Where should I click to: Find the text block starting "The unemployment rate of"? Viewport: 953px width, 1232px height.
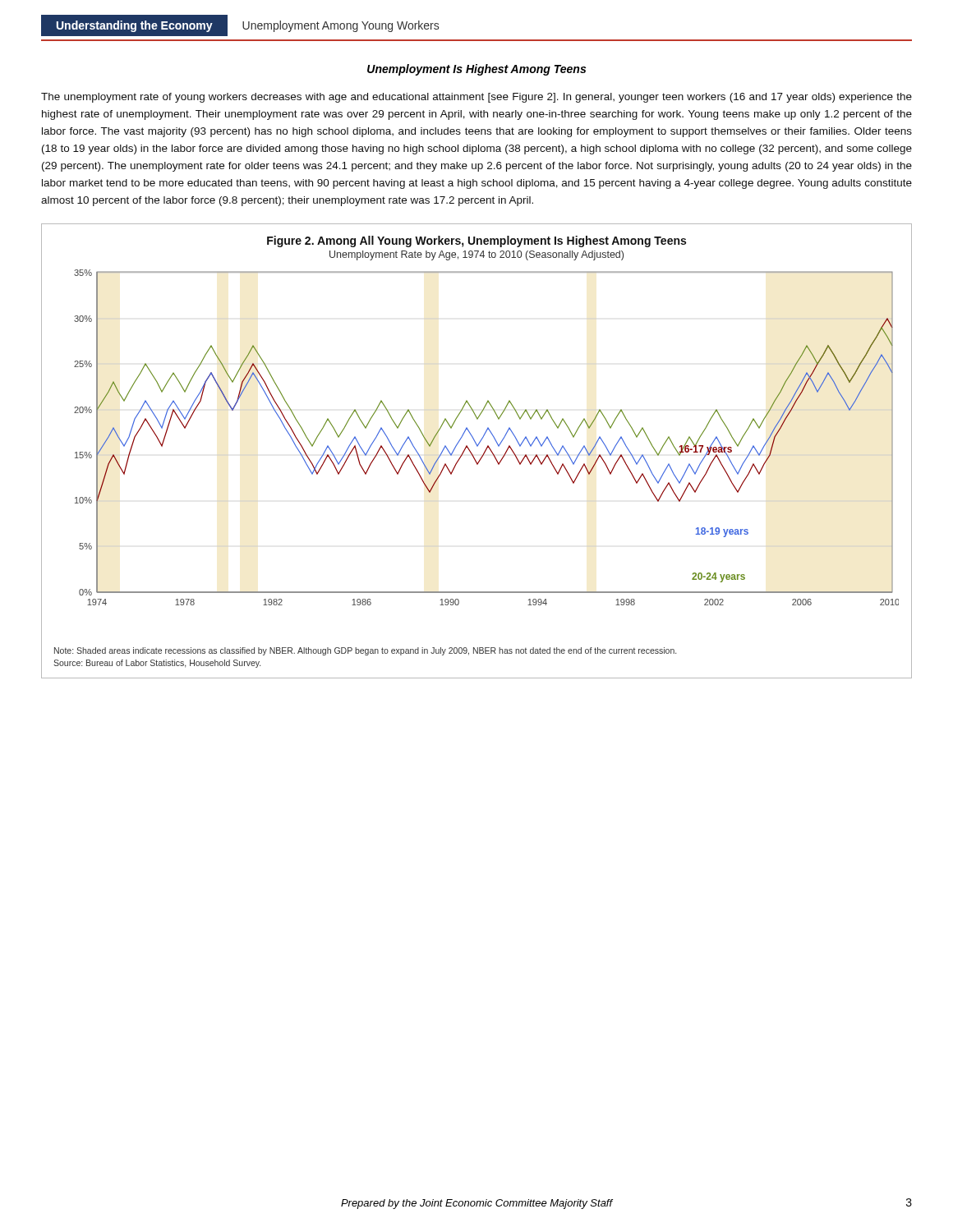476,148
